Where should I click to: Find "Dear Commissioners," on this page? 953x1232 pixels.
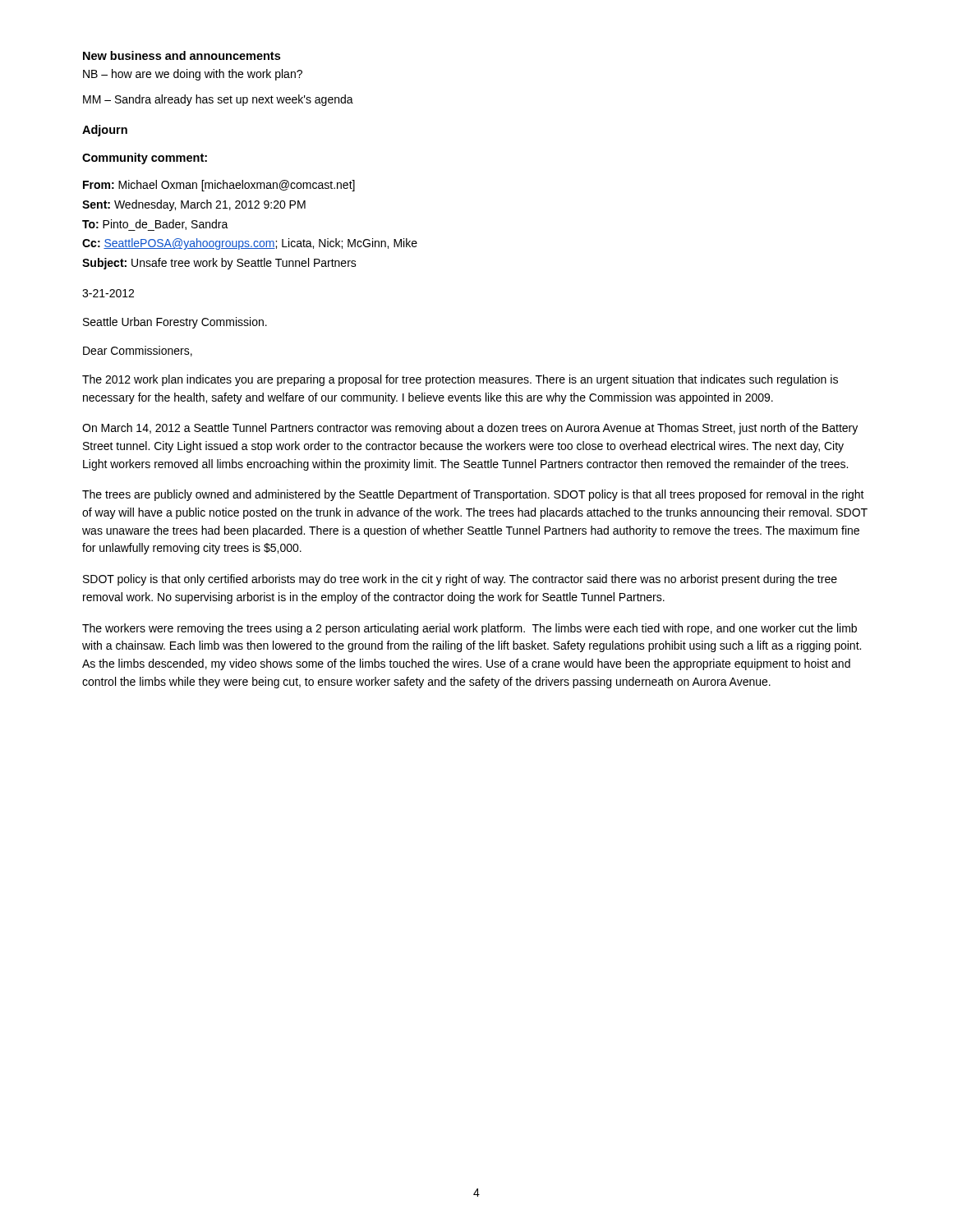137,351
